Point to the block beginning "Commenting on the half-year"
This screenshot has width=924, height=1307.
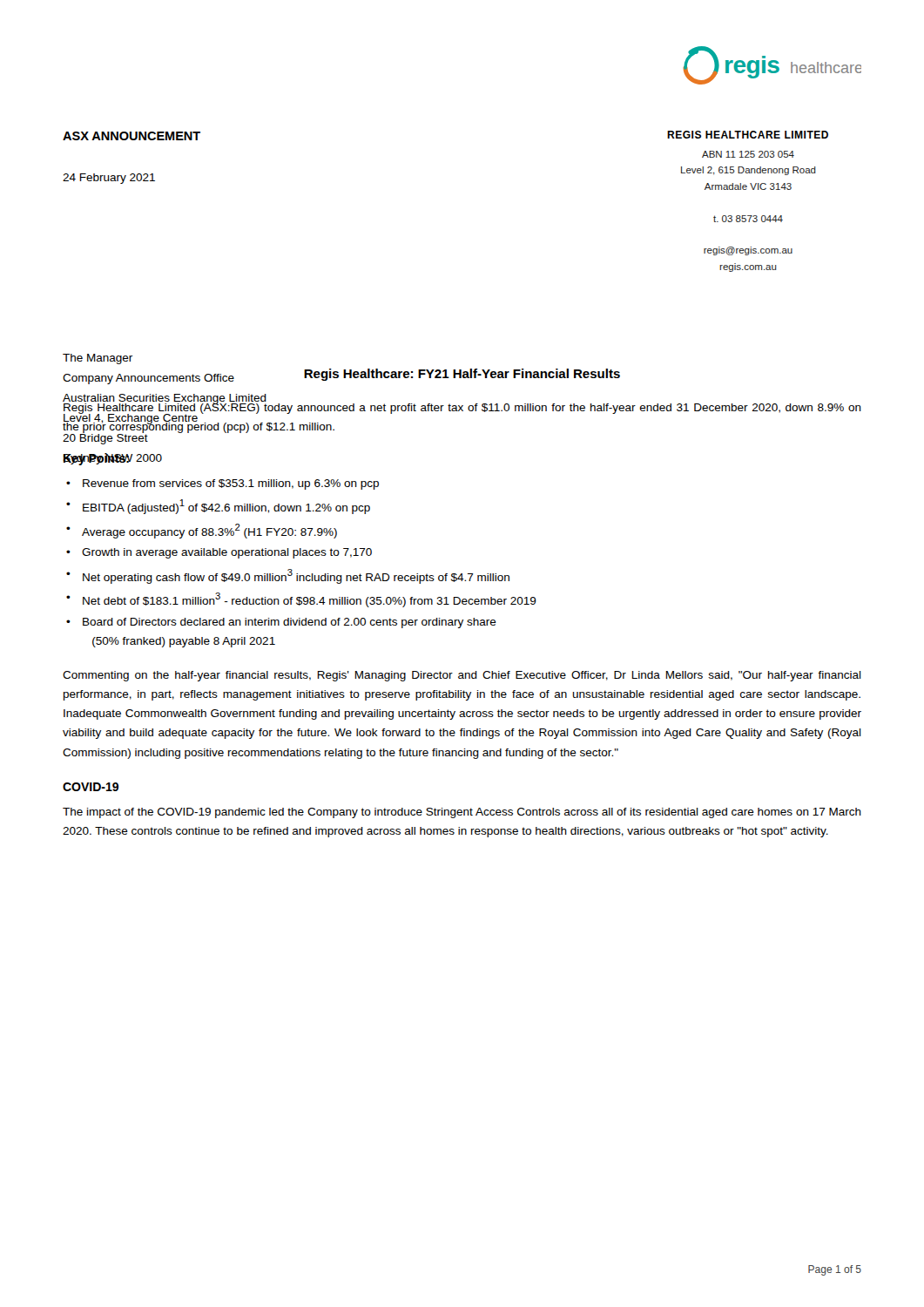click(462, 713)
